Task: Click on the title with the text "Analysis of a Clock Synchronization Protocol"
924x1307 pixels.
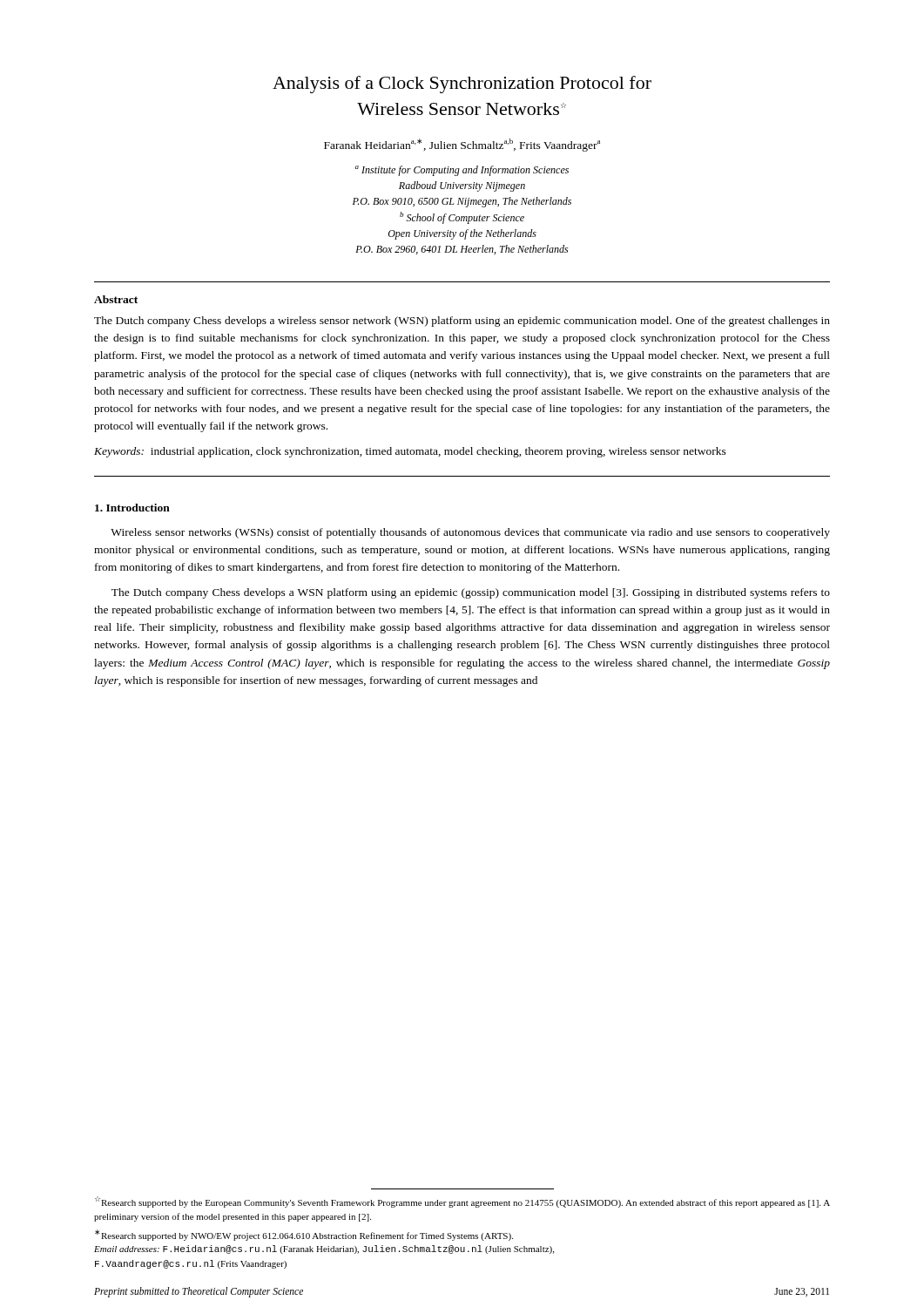Action: pyautogui.click(x=462, y=96)
